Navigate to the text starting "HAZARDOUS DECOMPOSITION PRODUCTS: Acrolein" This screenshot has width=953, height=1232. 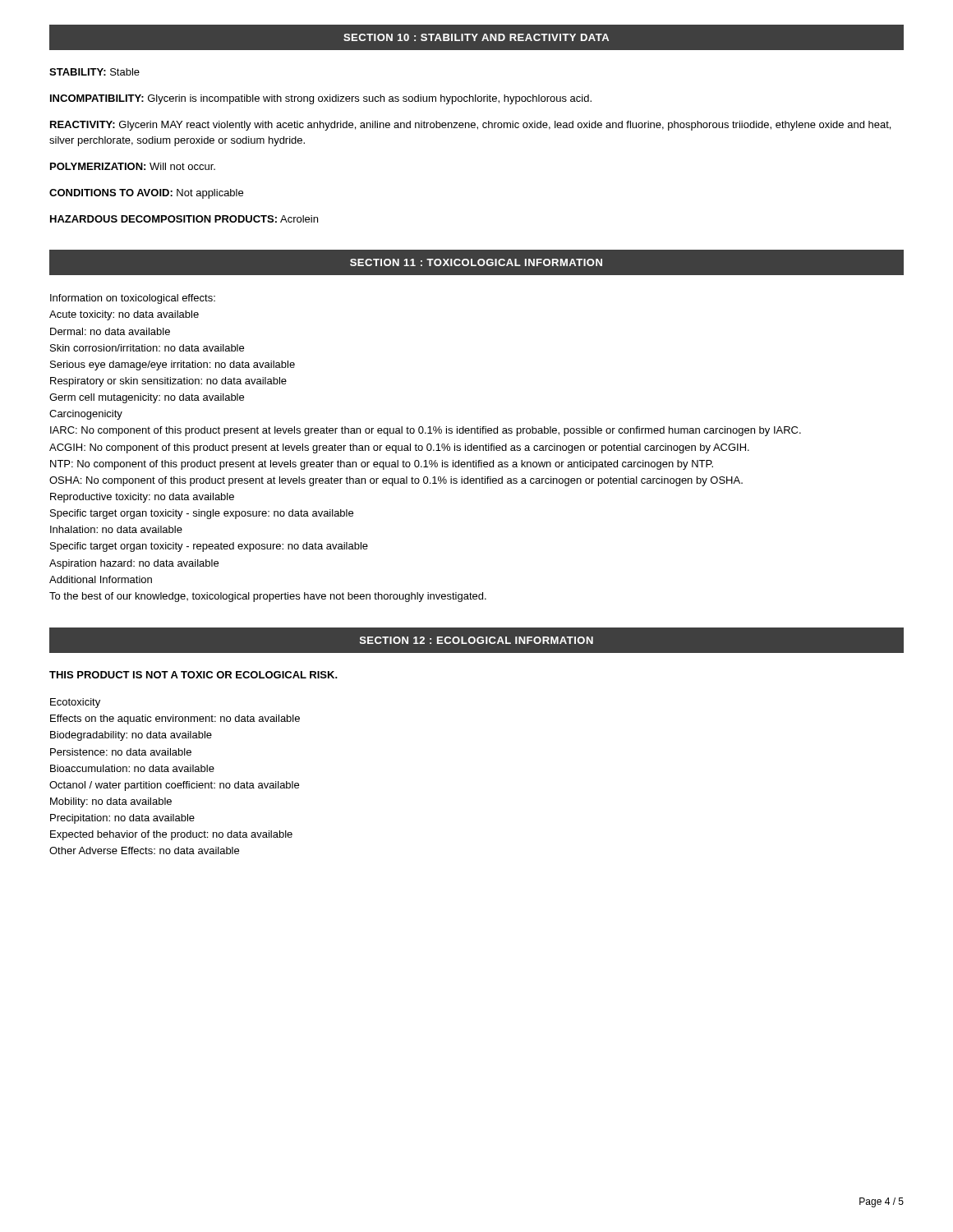(x=184, y=219)
